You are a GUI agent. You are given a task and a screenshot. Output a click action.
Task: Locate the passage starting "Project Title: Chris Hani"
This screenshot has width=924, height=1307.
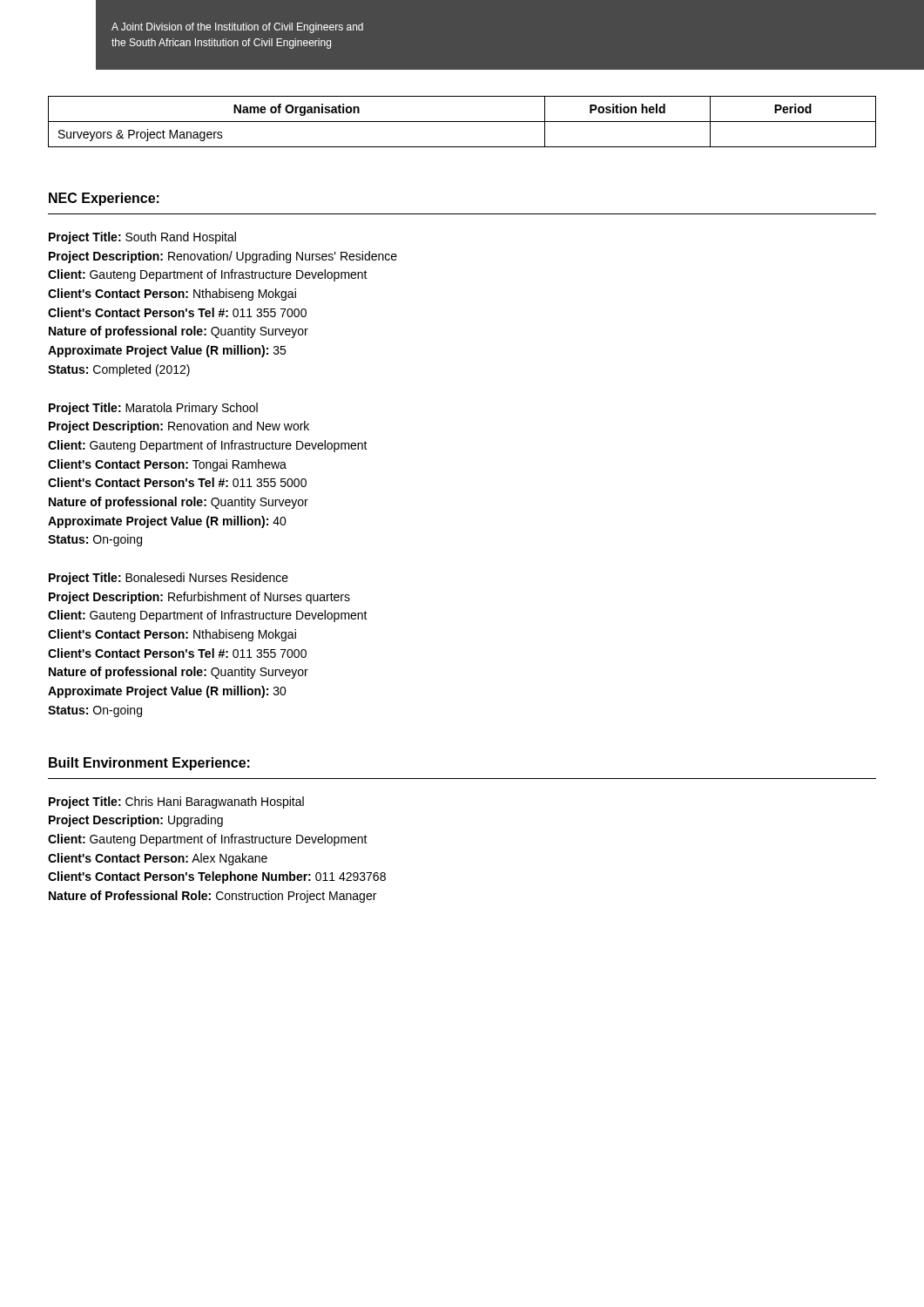176,802
